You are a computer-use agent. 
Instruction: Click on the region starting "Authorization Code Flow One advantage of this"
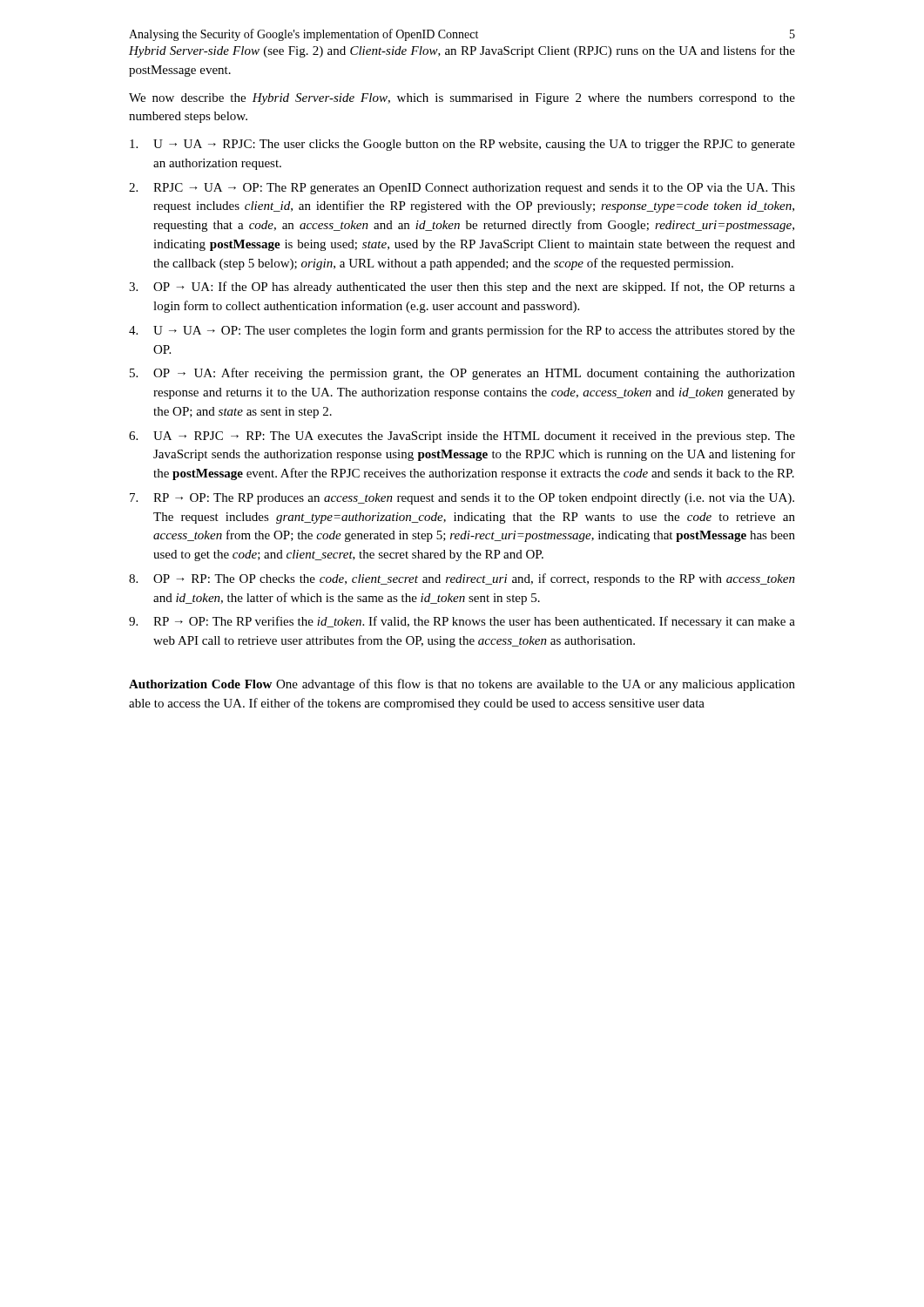click(462, 693)
